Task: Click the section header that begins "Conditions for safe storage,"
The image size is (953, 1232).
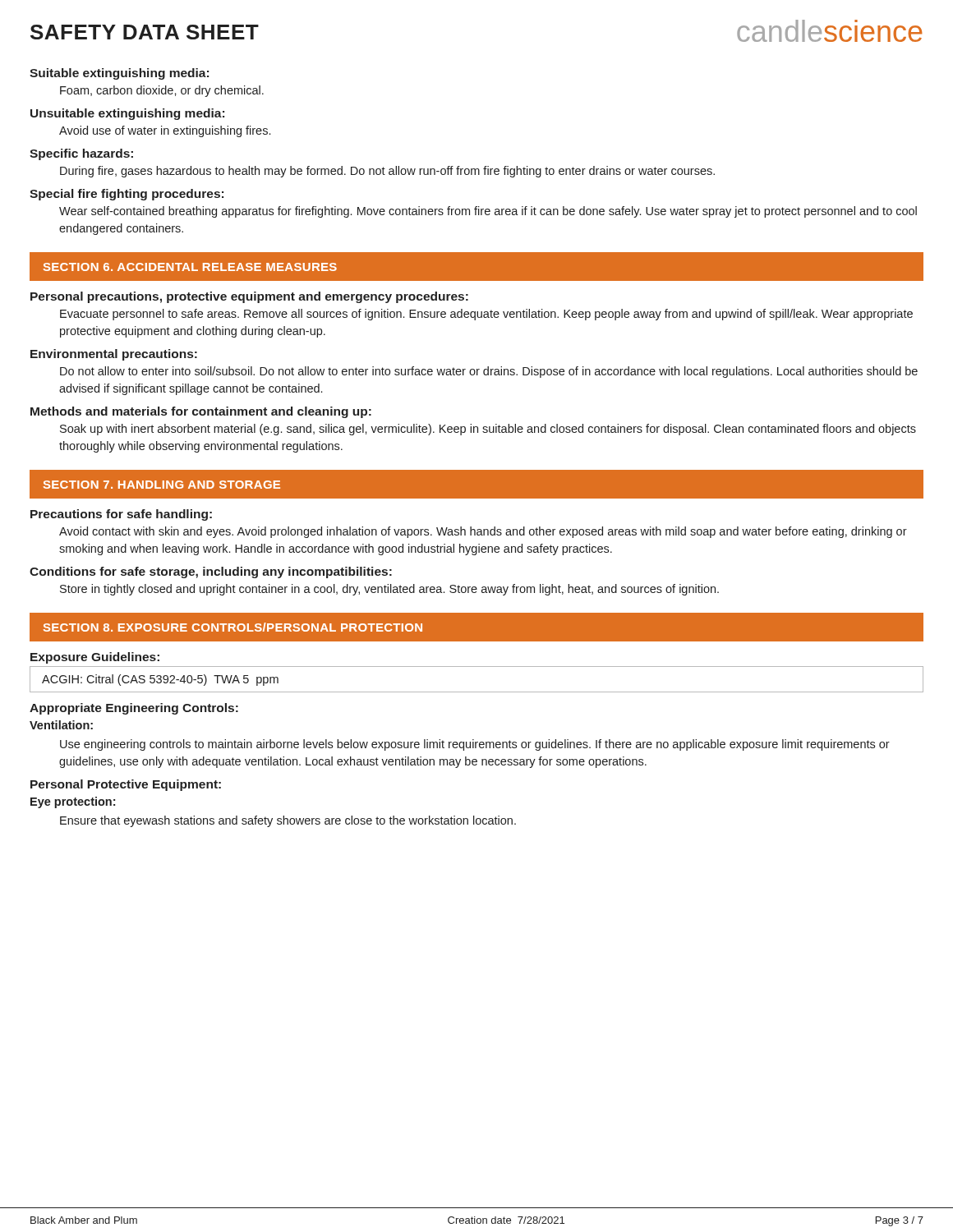Action: [x=211, y=571]
